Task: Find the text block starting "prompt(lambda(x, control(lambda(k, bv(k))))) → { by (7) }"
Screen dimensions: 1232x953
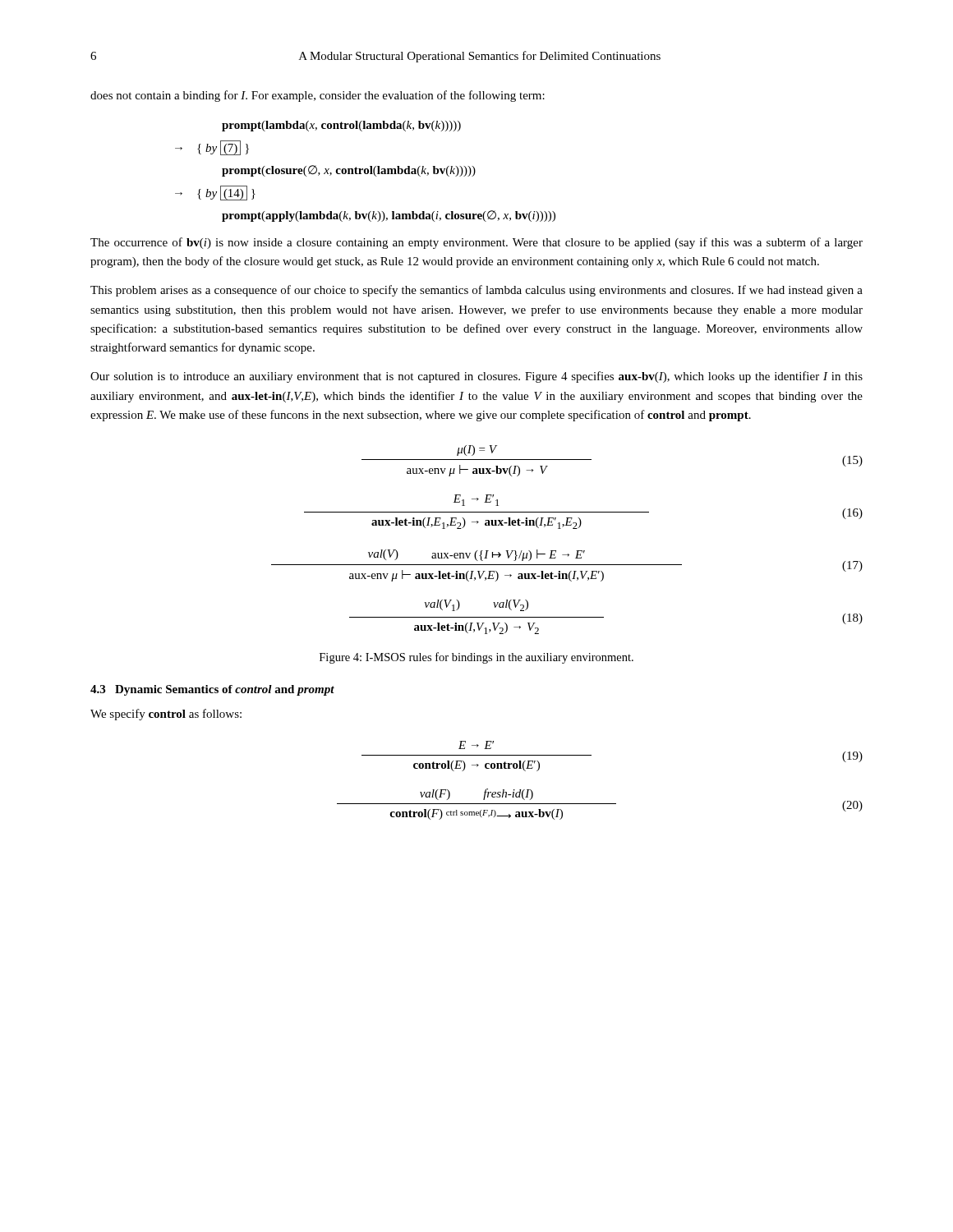Action: click(341, 126)
